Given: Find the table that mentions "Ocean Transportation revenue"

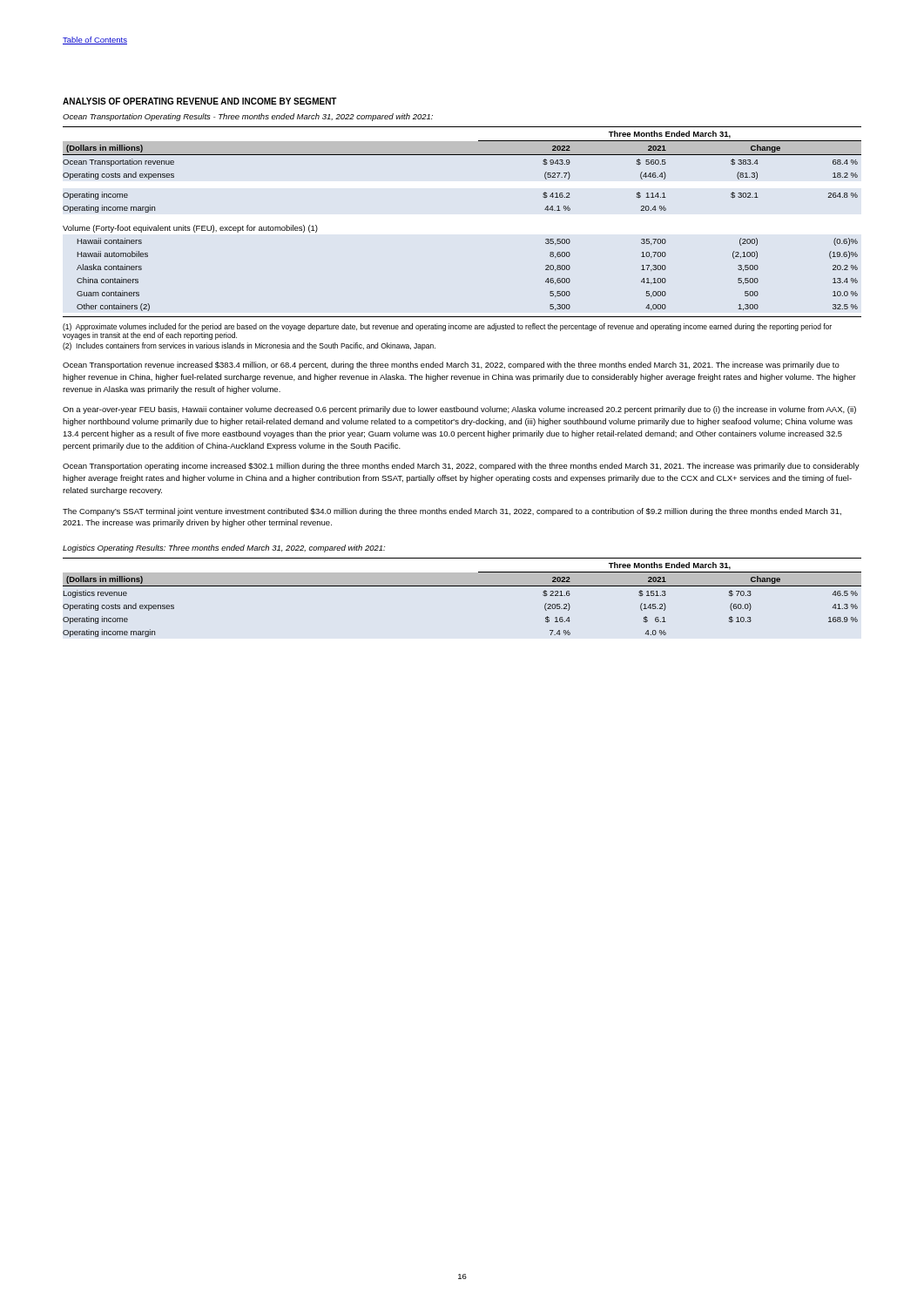Looking at the screenshot, I should pos(462,220).
